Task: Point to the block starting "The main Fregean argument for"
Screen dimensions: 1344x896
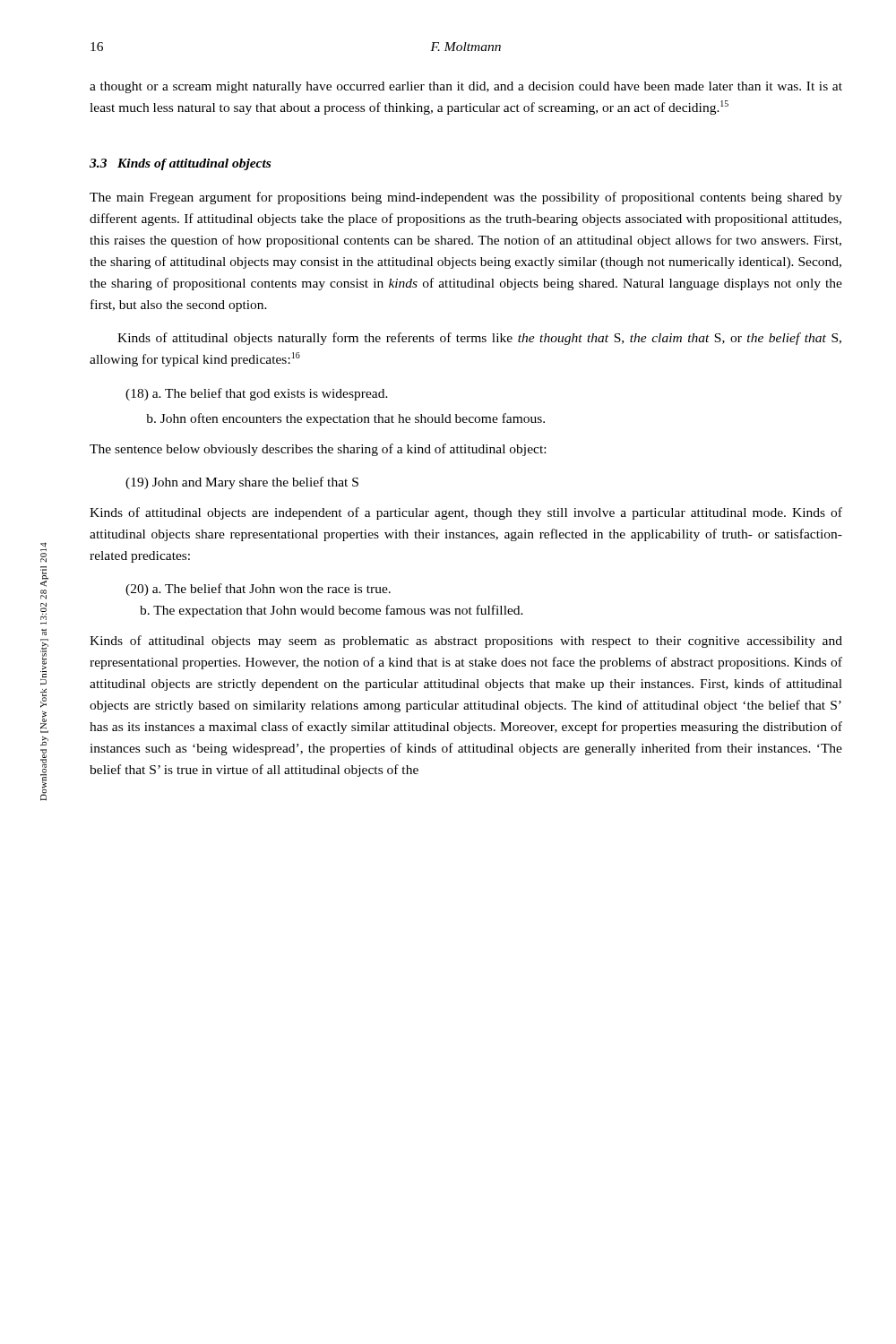Action: [x=466, y=251]
